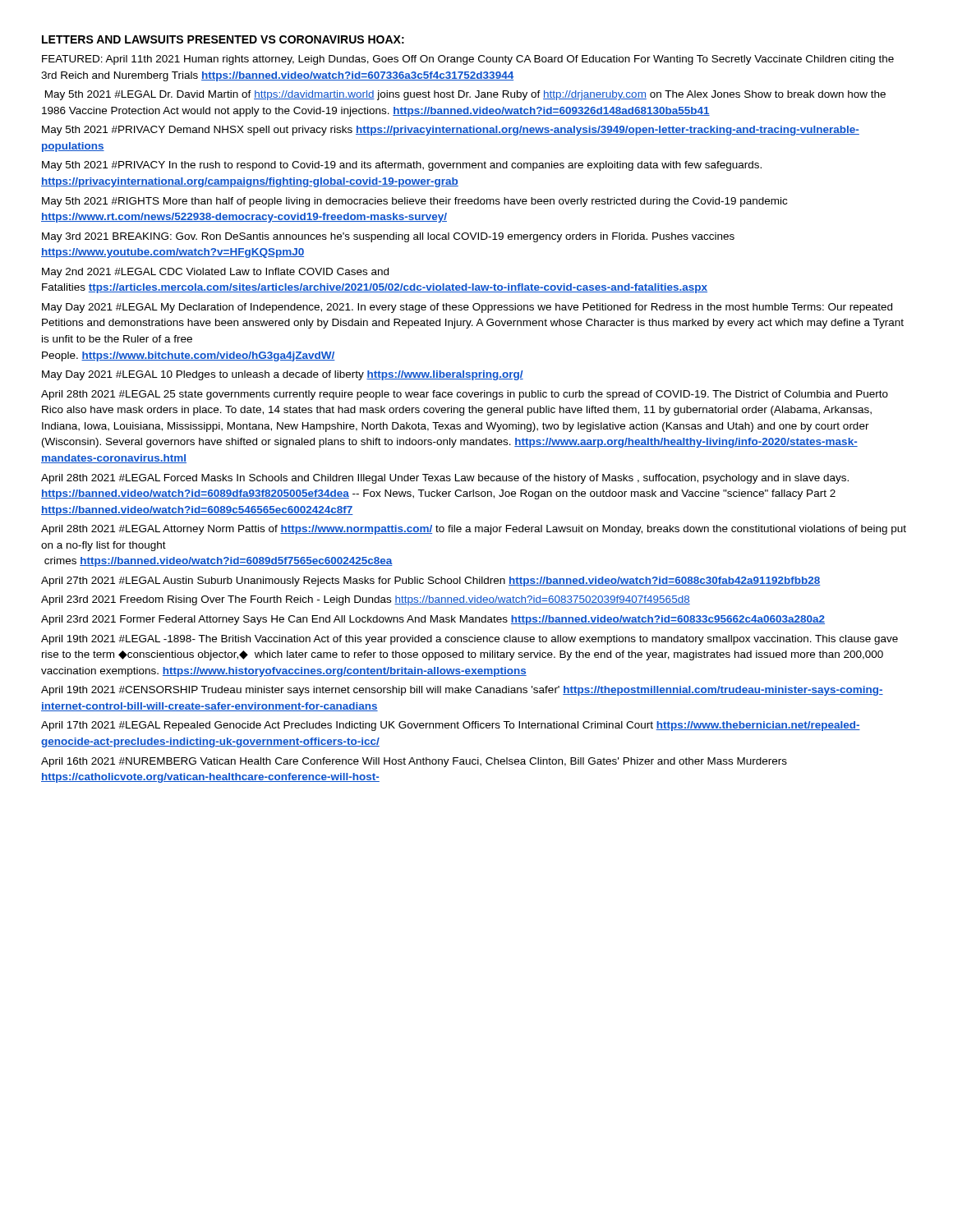
Task: Find the text block that reads "April 27th 2021 #LEGAL Austin"
Action: (x=431, y=580)
